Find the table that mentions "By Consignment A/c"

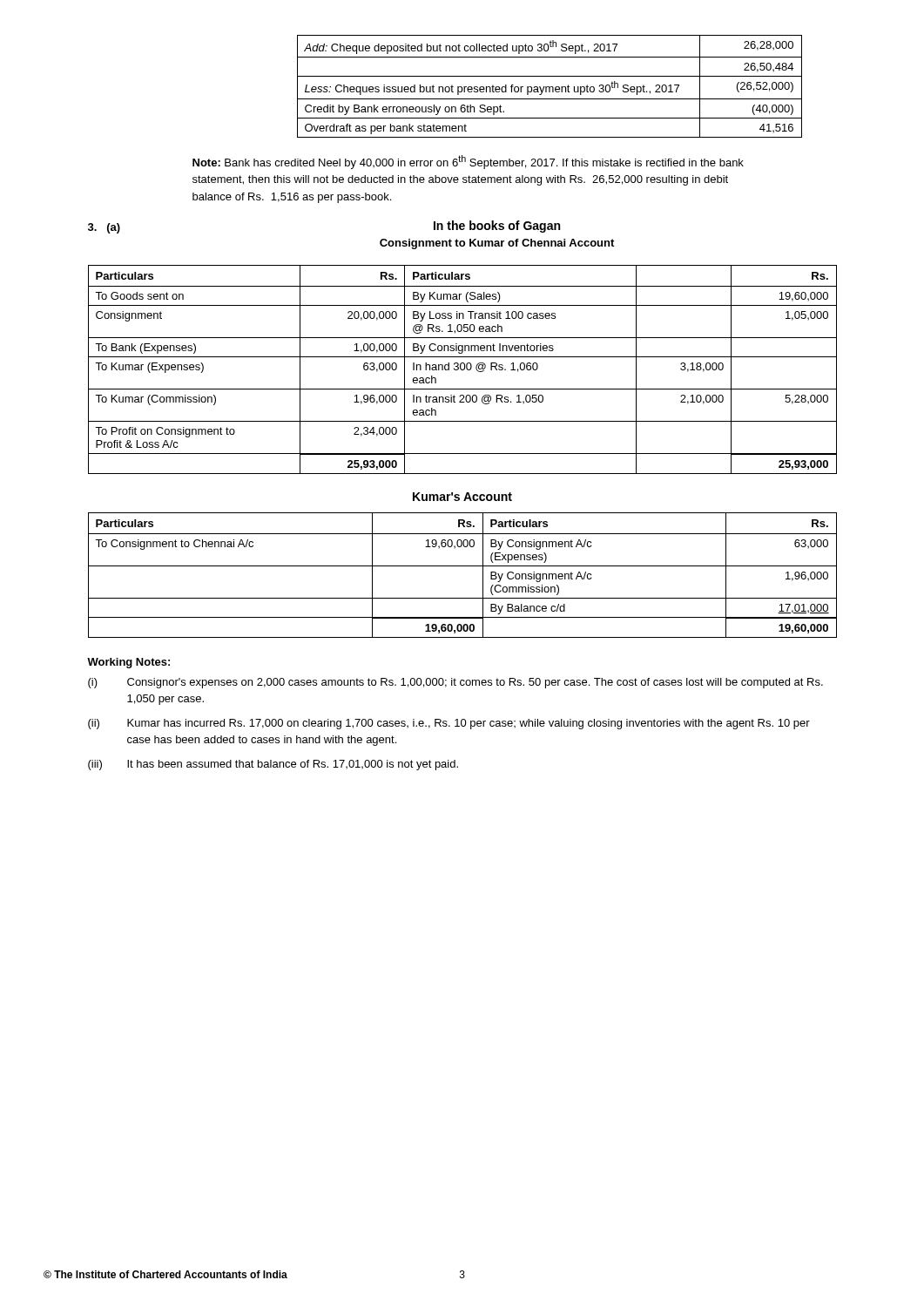462,575
